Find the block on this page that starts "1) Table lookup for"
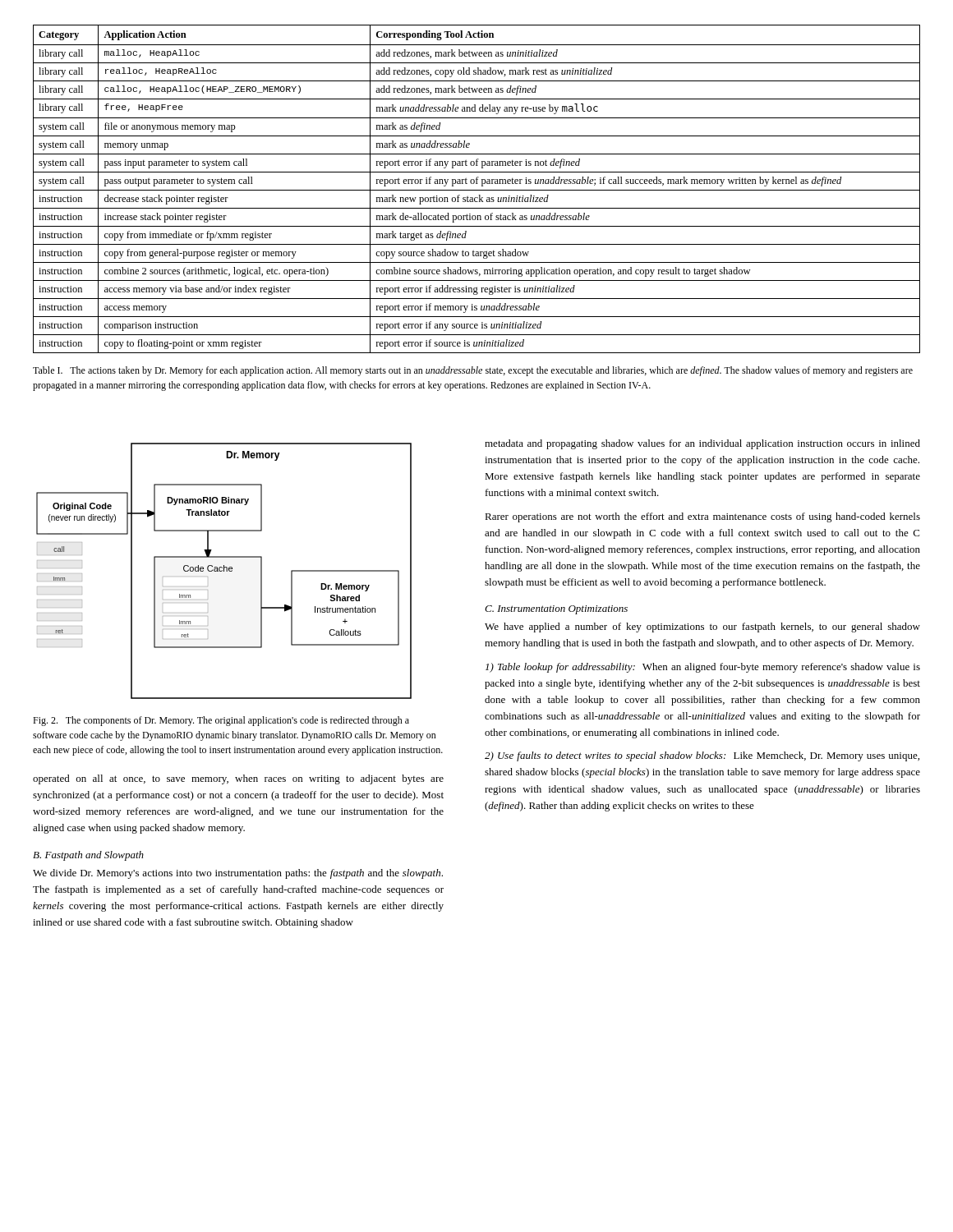The width and height of the screenshot is (953, 1232). [x=702, y=699]
